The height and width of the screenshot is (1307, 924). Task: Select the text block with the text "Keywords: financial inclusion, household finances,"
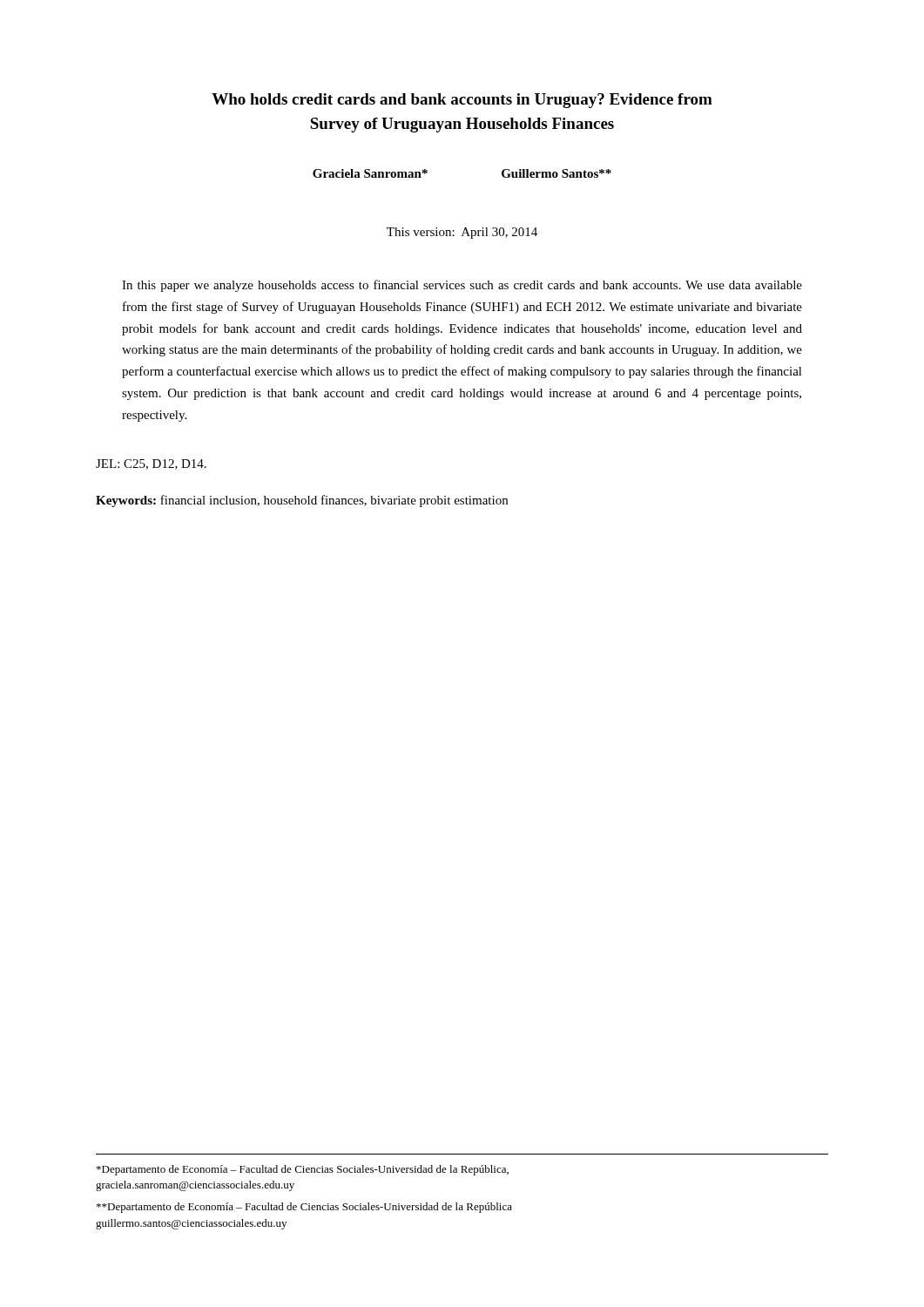click(x=302, y=500)
